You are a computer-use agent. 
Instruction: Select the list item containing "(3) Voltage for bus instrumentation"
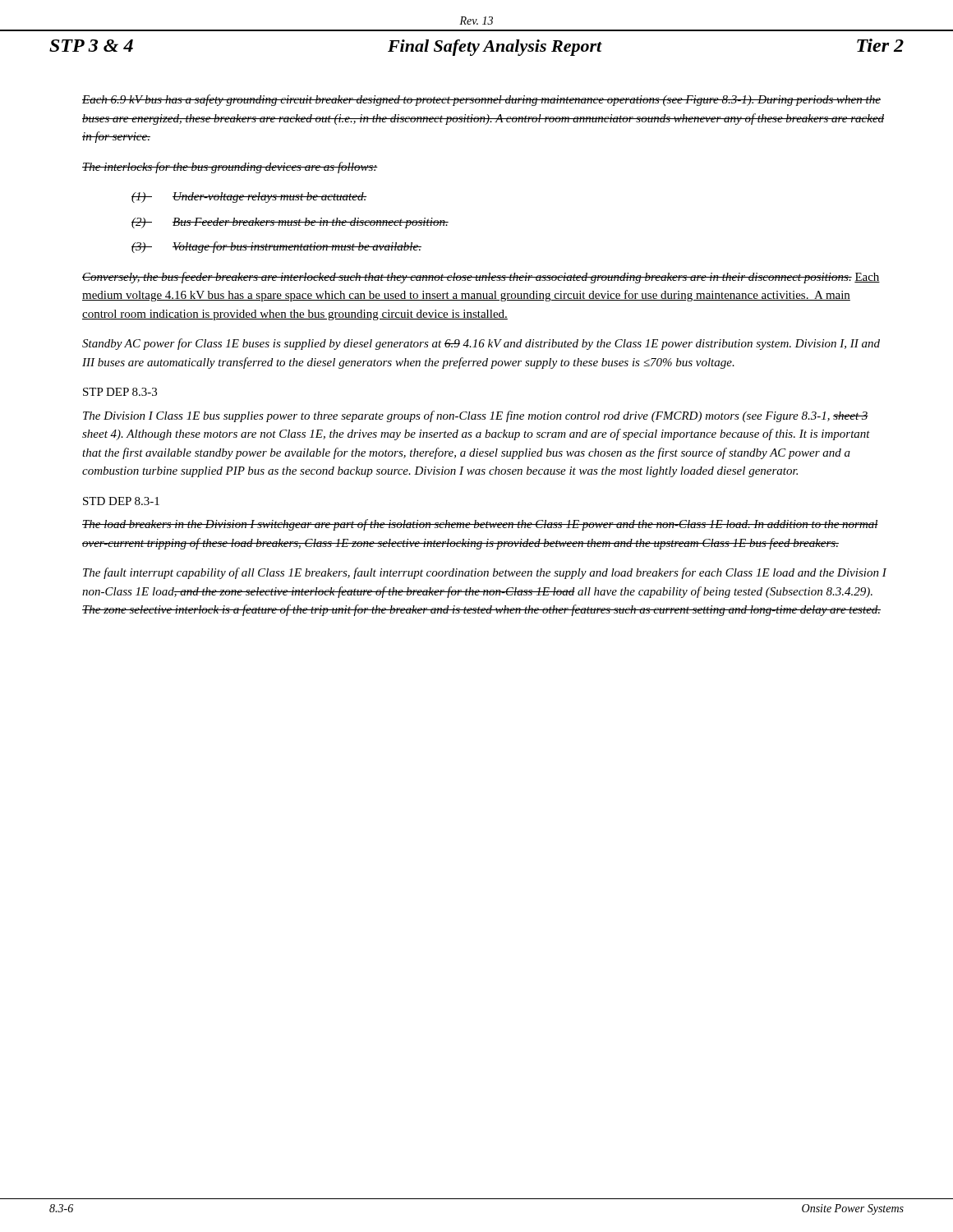tap(276, 247)
